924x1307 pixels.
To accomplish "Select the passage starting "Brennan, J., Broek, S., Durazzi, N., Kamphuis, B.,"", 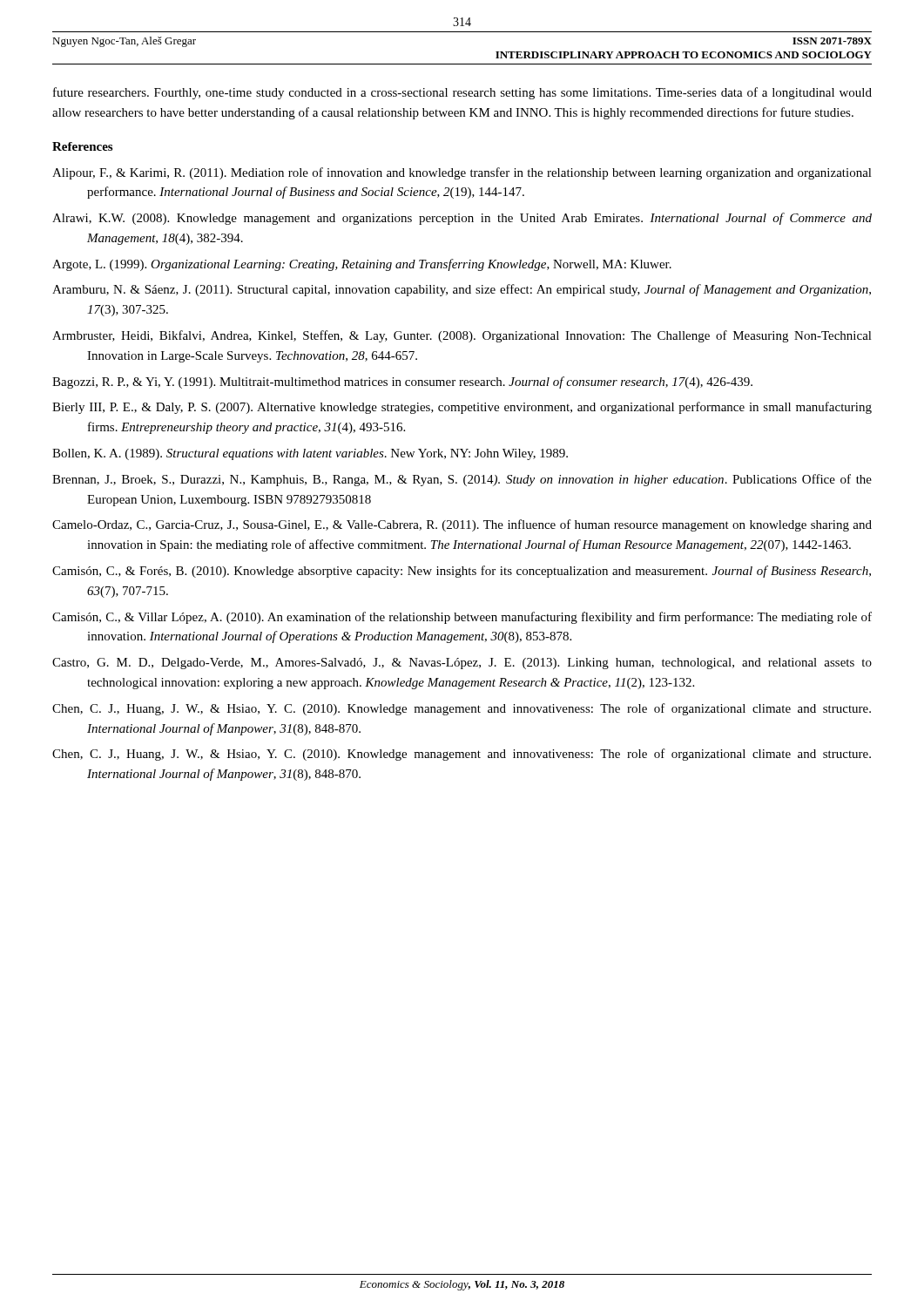I will click(x=462, y=489).
